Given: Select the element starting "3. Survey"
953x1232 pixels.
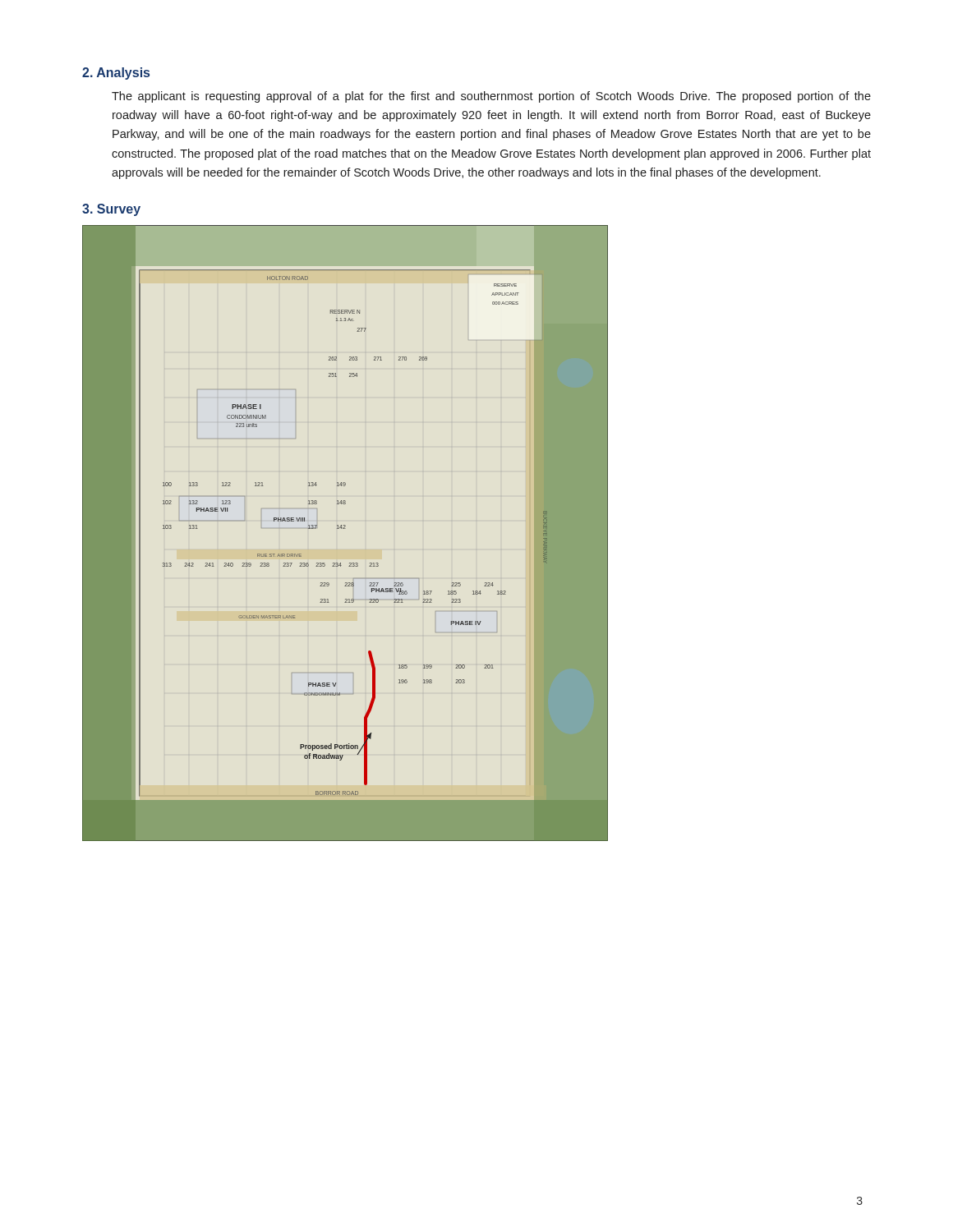Looking at the screenshot, I should [x=111, y=209].
